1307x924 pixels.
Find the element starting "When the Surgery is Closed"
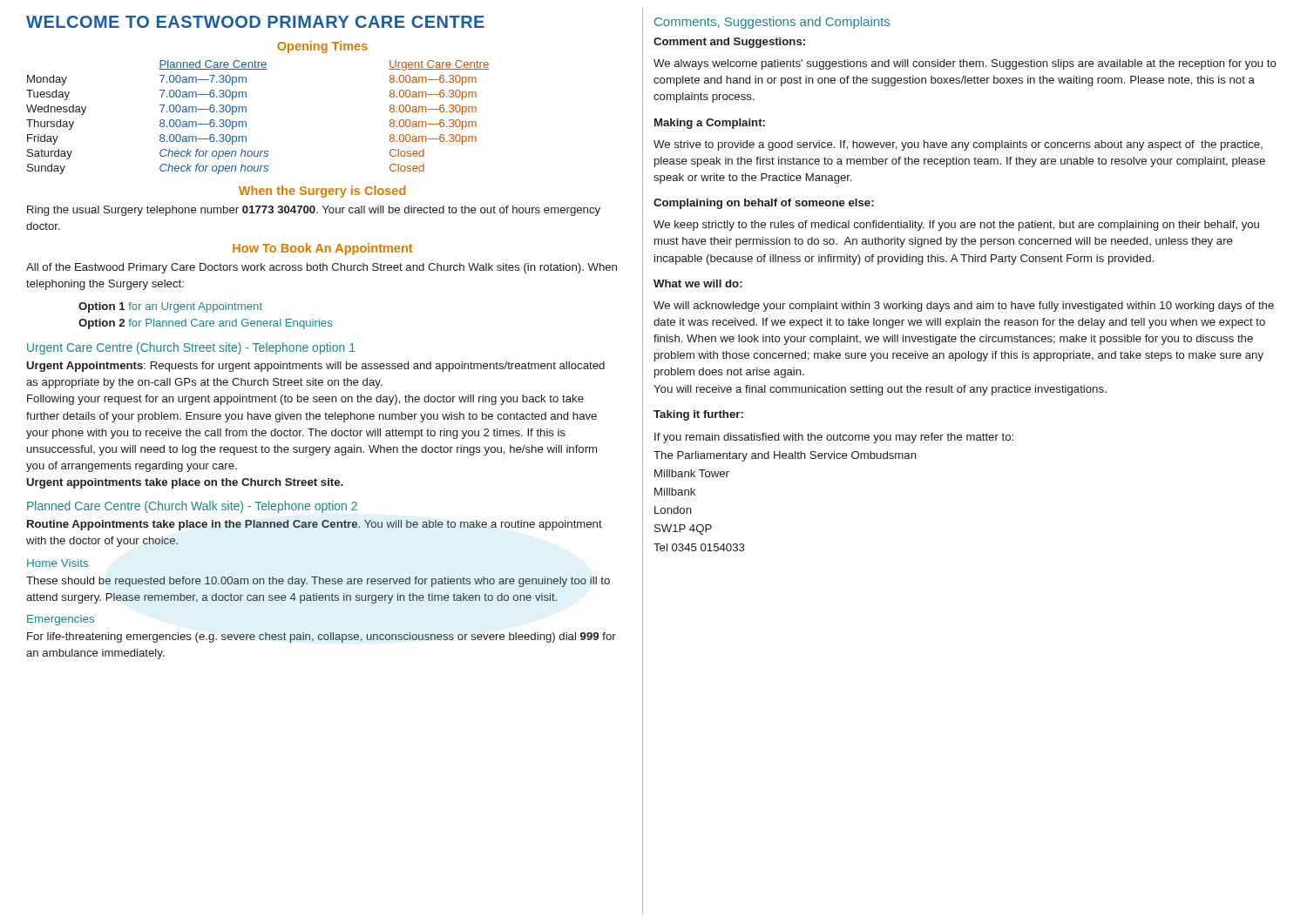point(322,191)
